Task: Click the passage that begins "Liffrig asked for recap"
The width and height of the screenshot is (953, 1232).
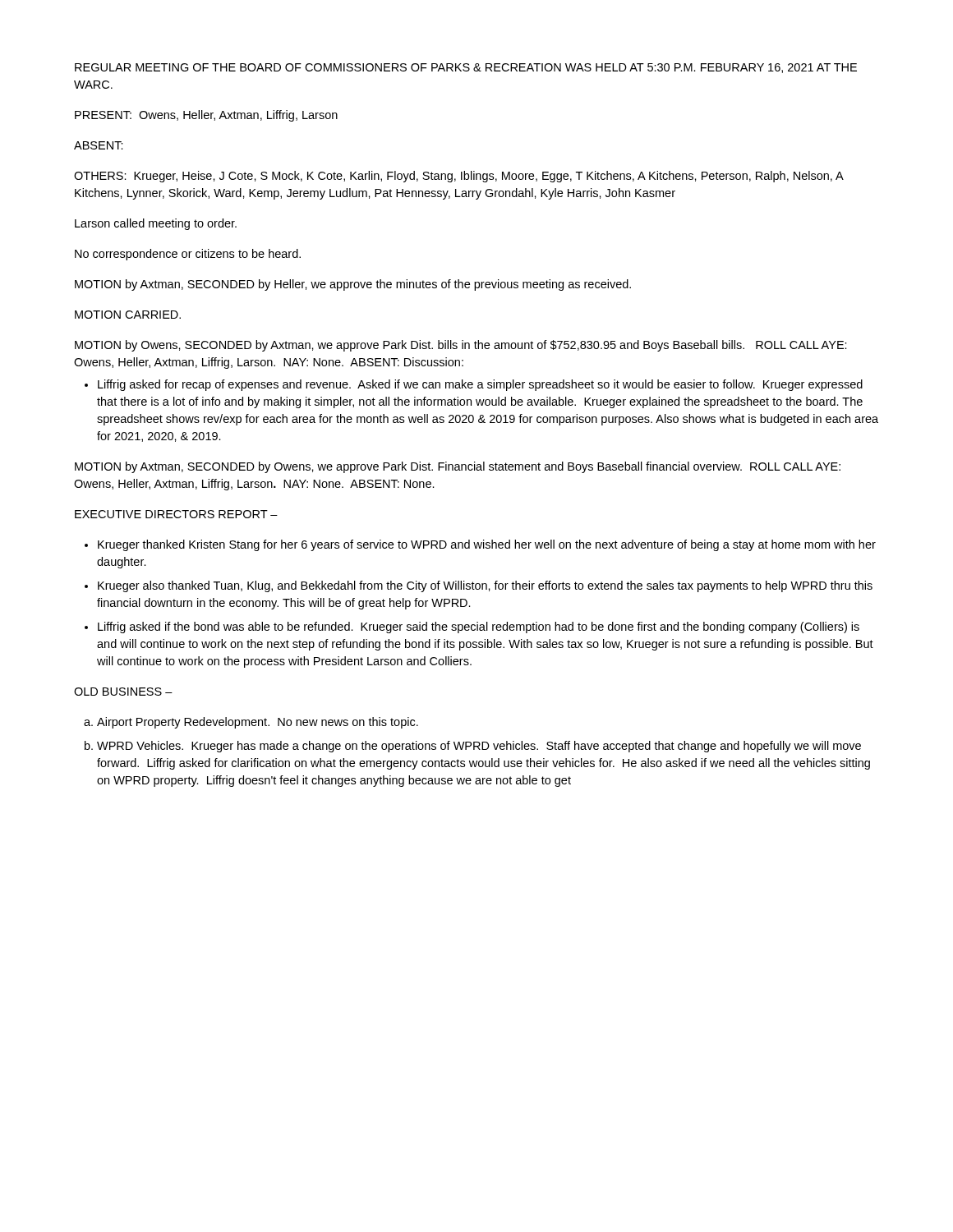Action: pos(488,410)
